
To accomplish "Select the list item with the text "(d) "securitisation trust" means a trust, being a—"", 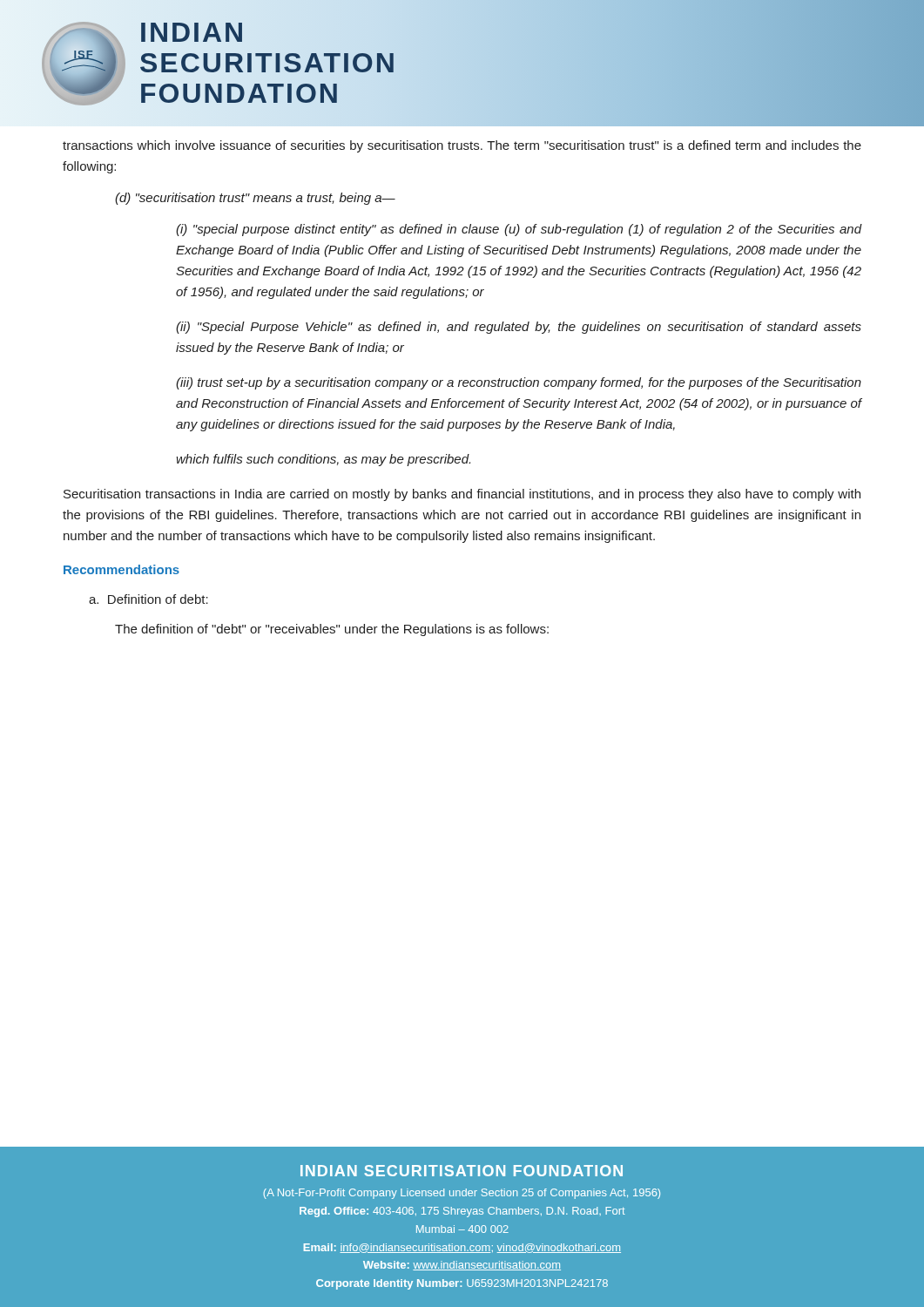I will click(x=255, y=197).
